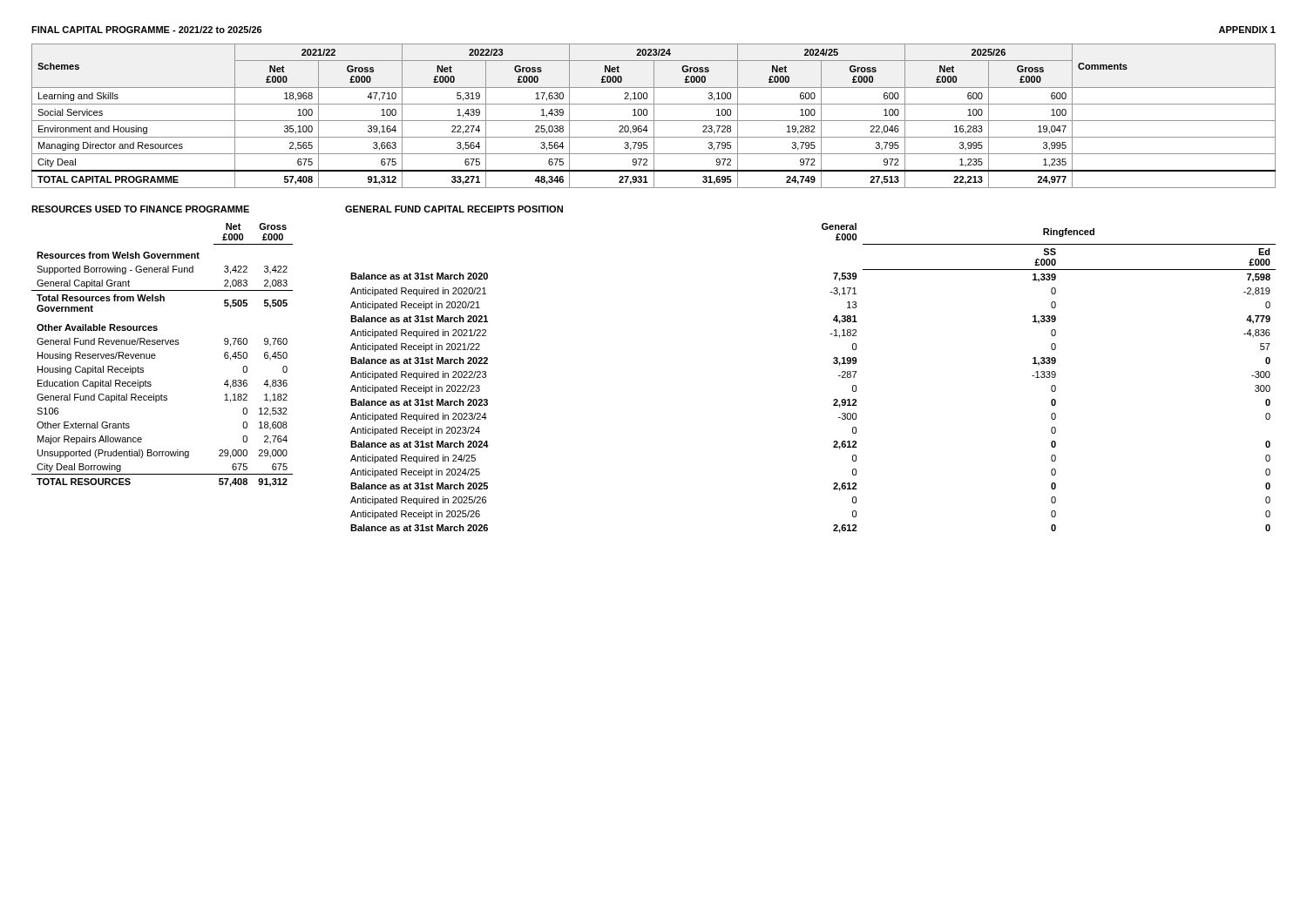Click the section header that begins "RESOURCES USED TO"
Screen dimensions: 924x1307
click(140, 209)
